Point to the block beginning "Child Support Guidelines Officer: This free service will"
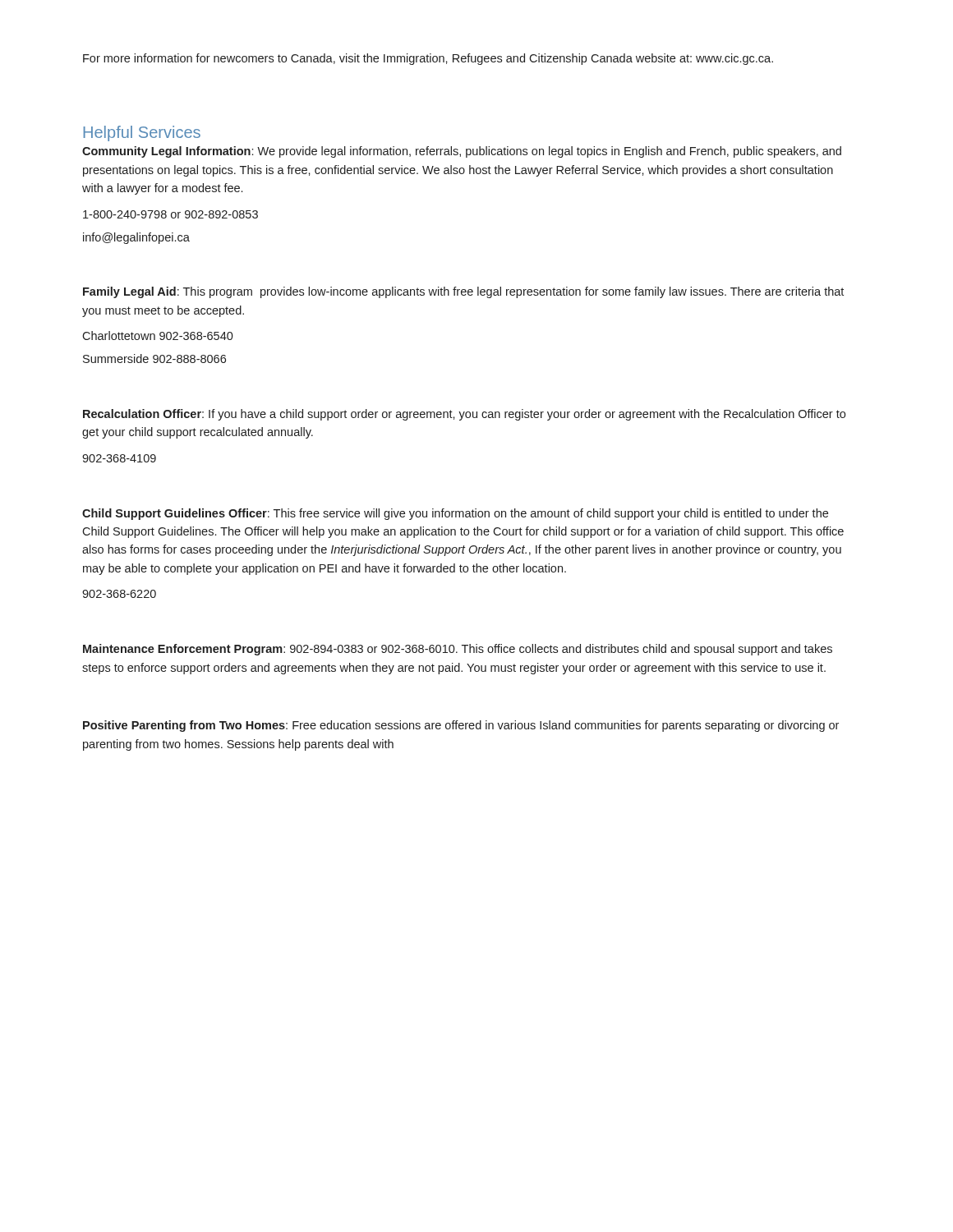This screenshot has height=1232, width=953. point(463,541)
